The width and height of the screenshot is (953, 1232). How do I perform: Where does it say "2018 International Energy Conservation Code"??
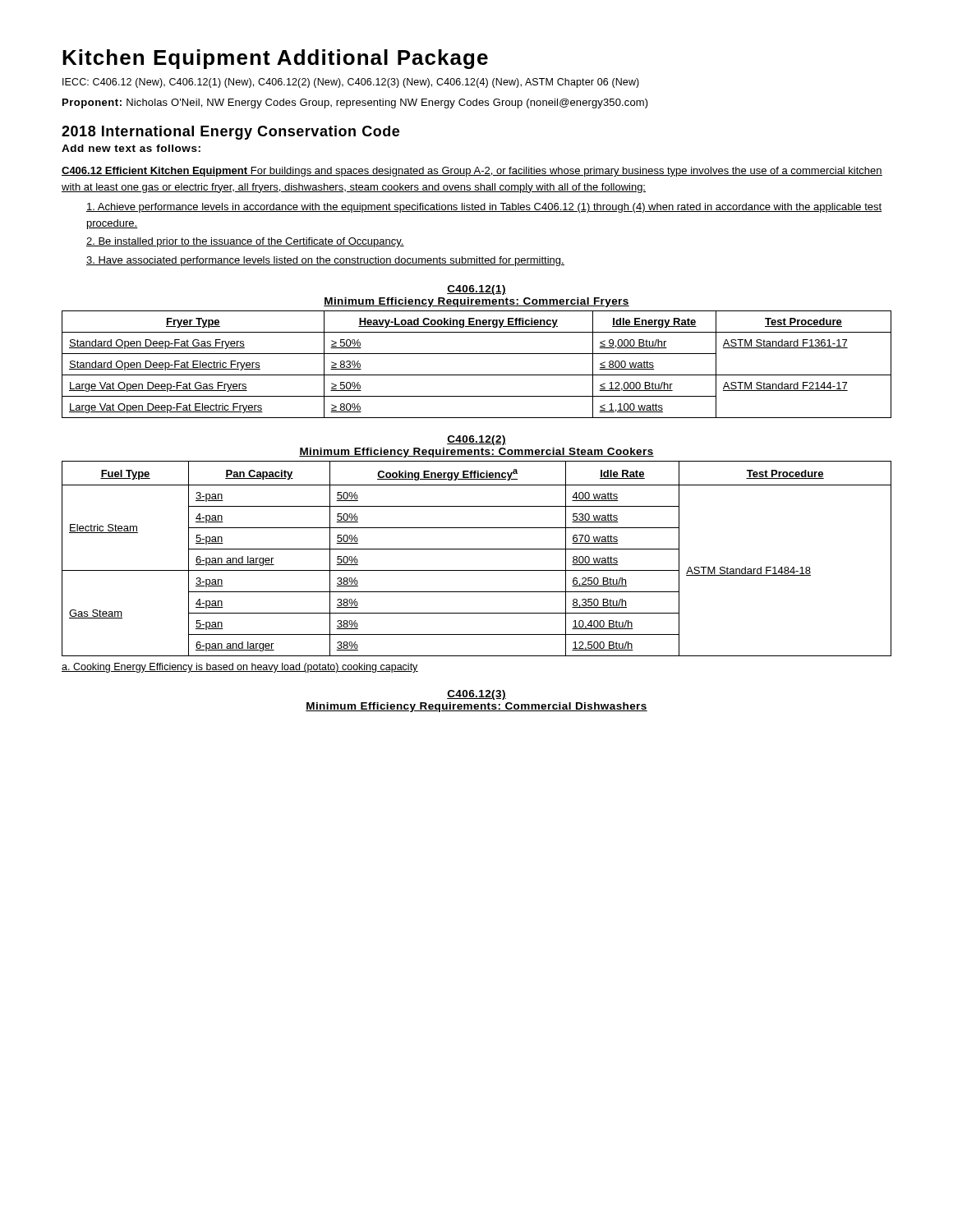(231, 131)
